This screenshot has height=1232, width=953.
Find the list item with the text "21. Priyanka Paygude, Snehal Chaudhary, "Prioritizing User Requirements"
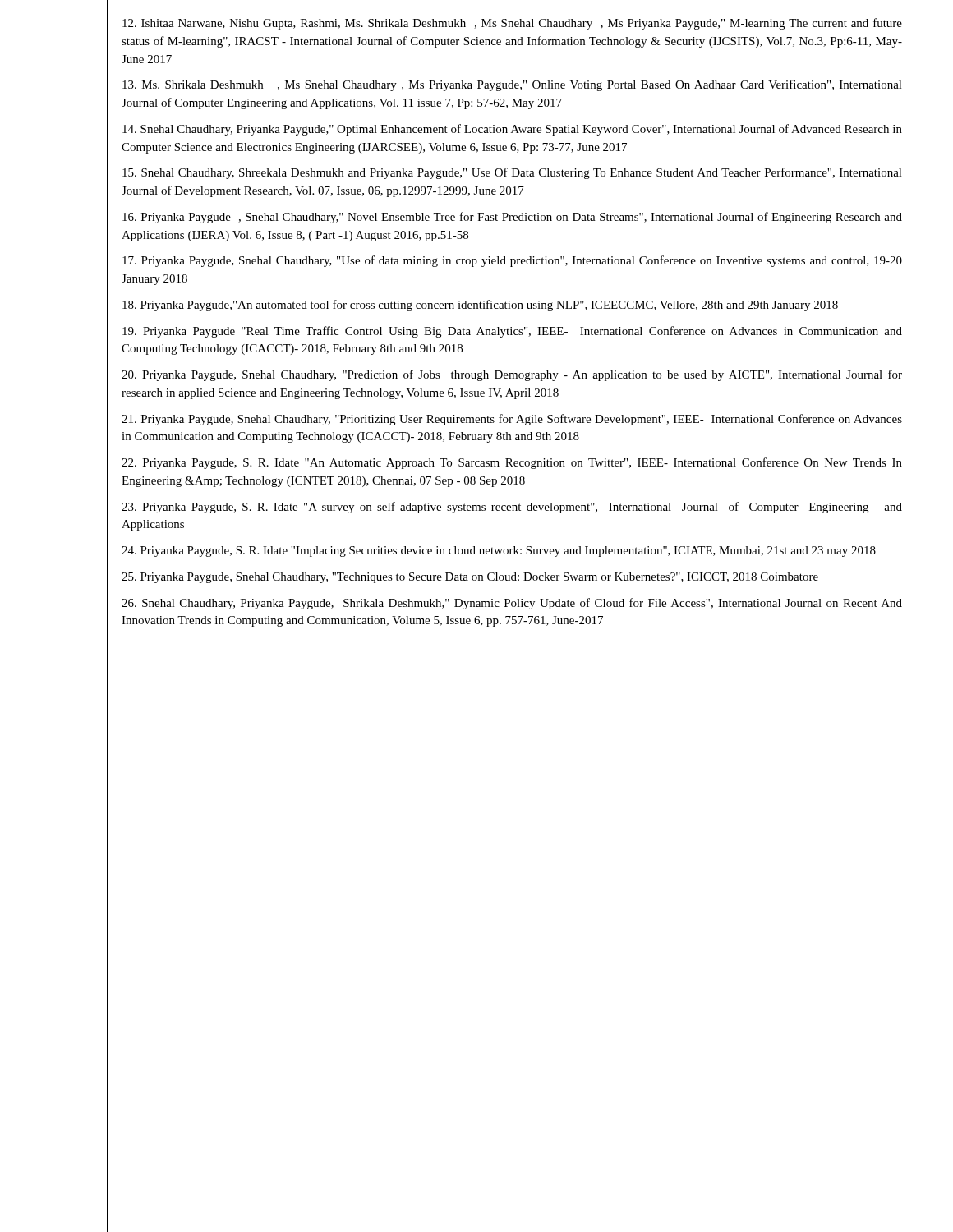[x=512, y=427]
